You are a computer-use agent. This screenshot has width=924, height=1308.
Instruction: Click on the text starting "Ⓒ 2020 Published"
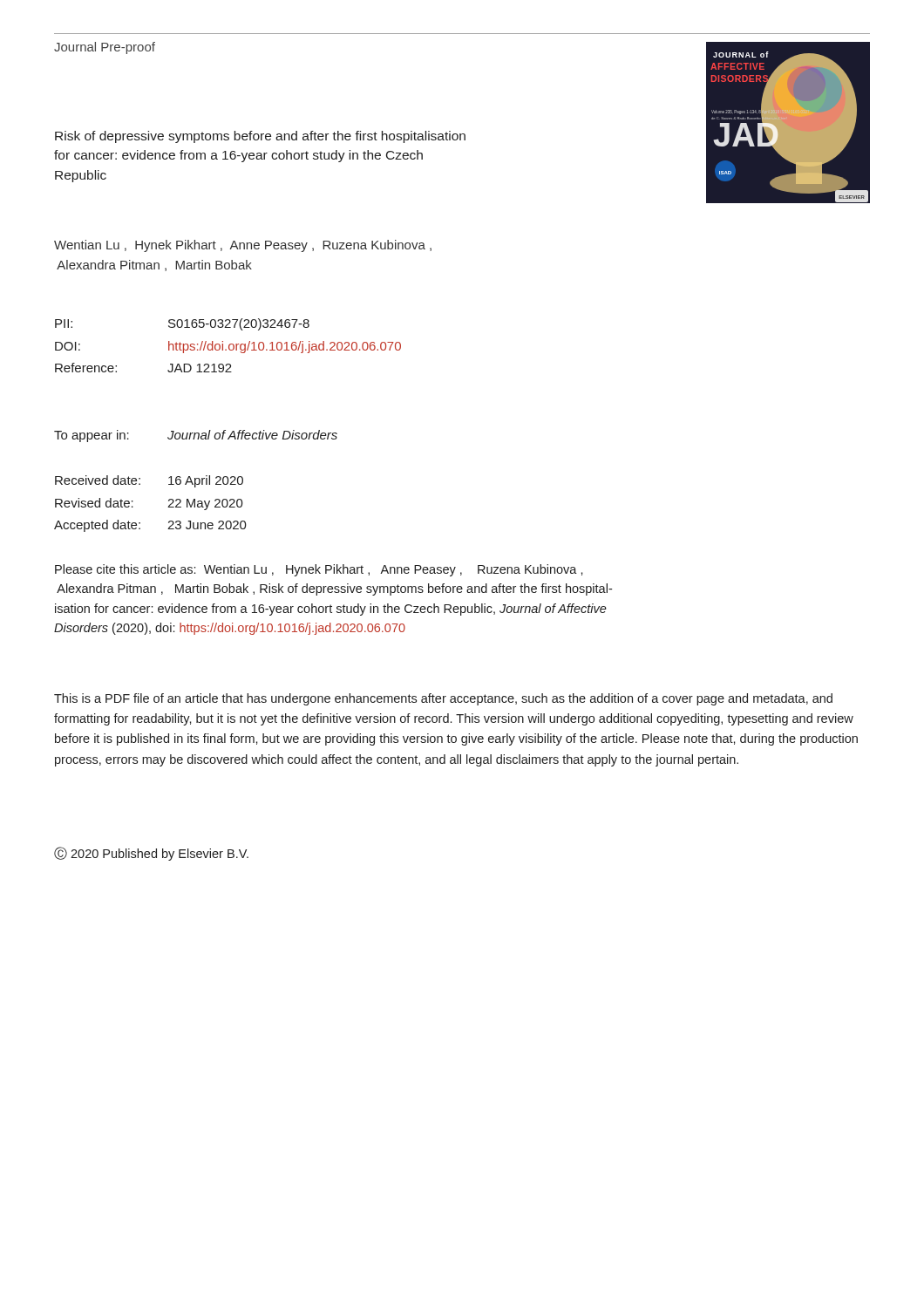coord(152,854)
